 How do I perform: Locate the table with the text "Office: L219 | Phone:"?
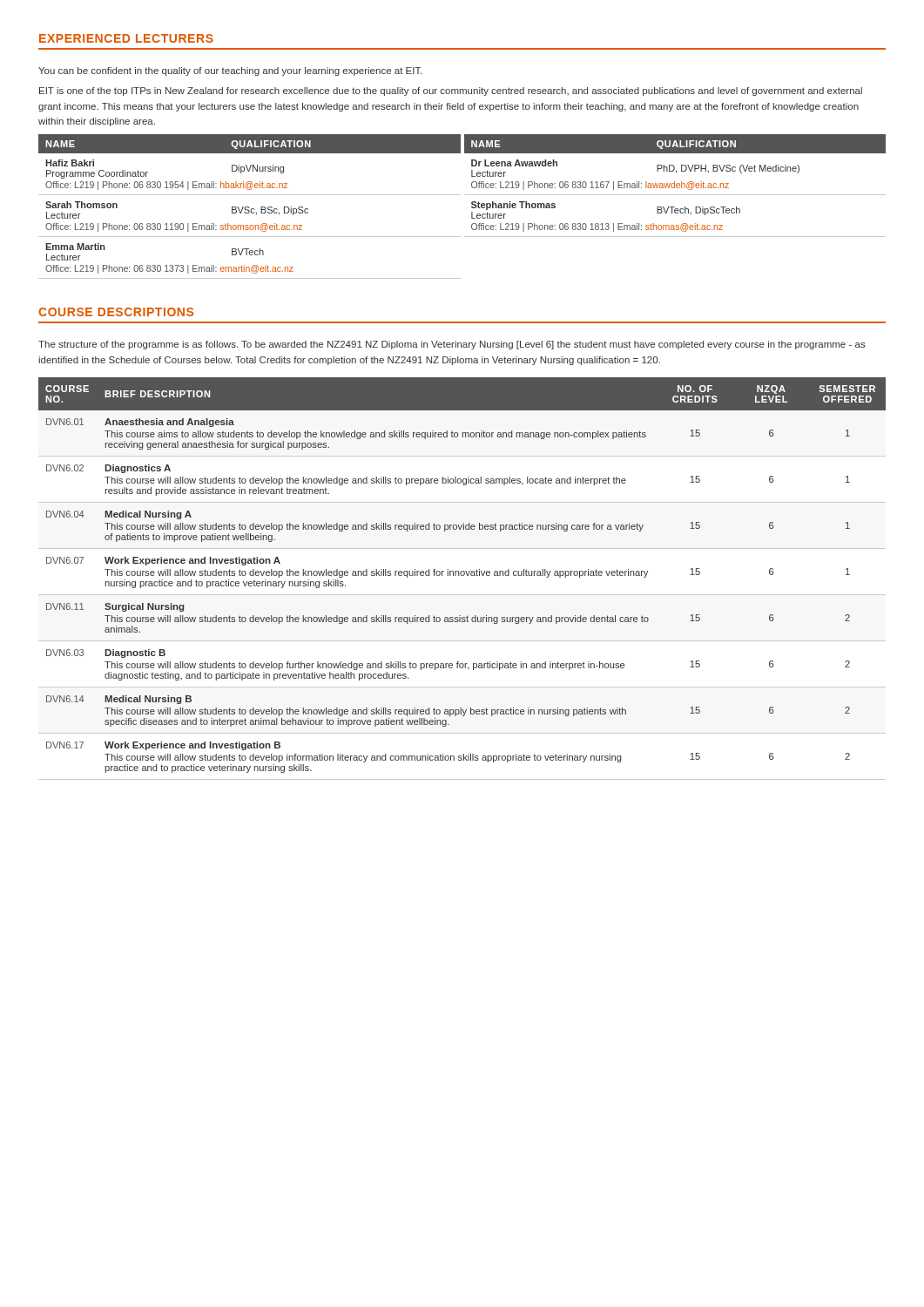pos(462,207)
